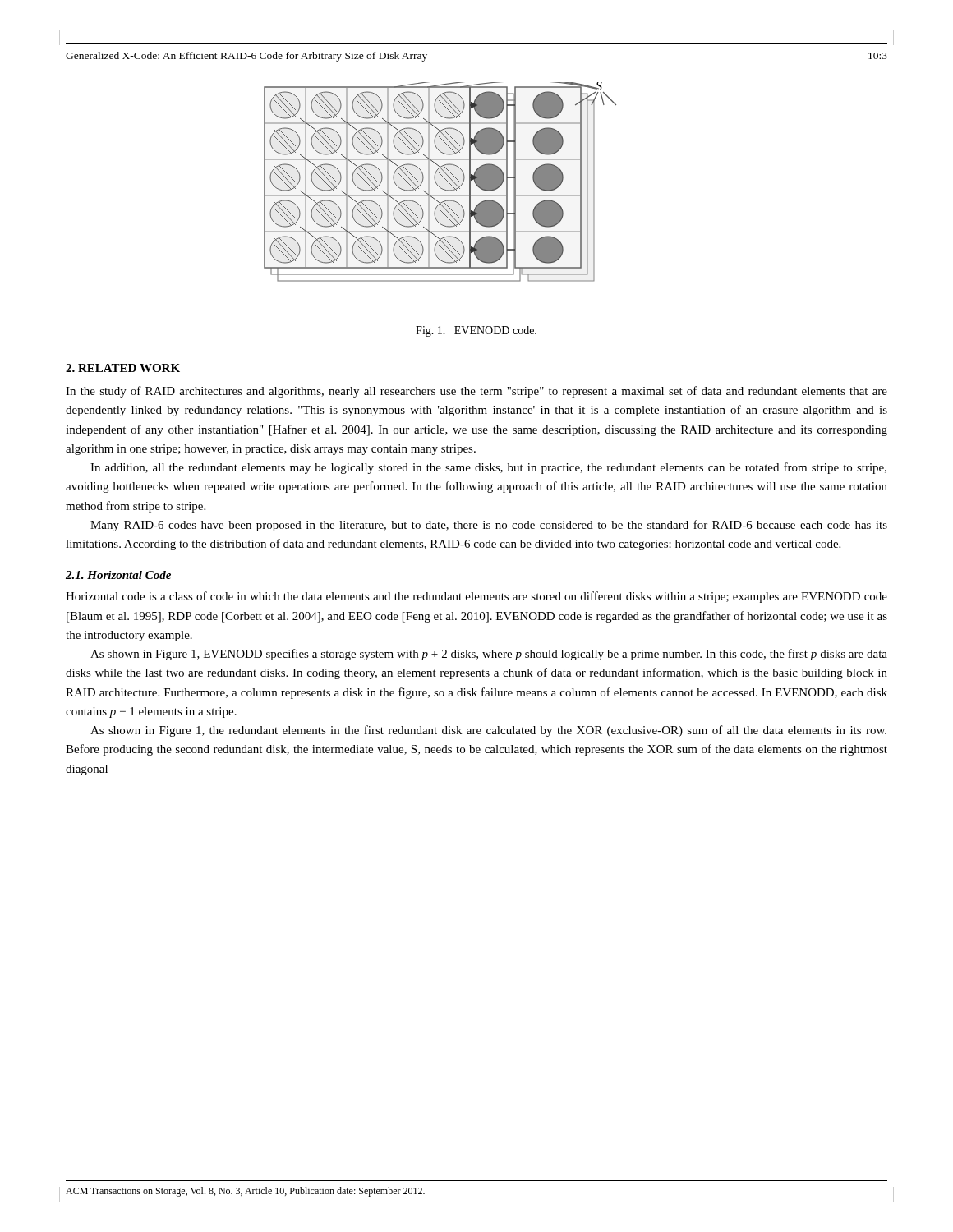
Task: Click the passage that begins "In the study of RAID"
Action: coord(476,420)
